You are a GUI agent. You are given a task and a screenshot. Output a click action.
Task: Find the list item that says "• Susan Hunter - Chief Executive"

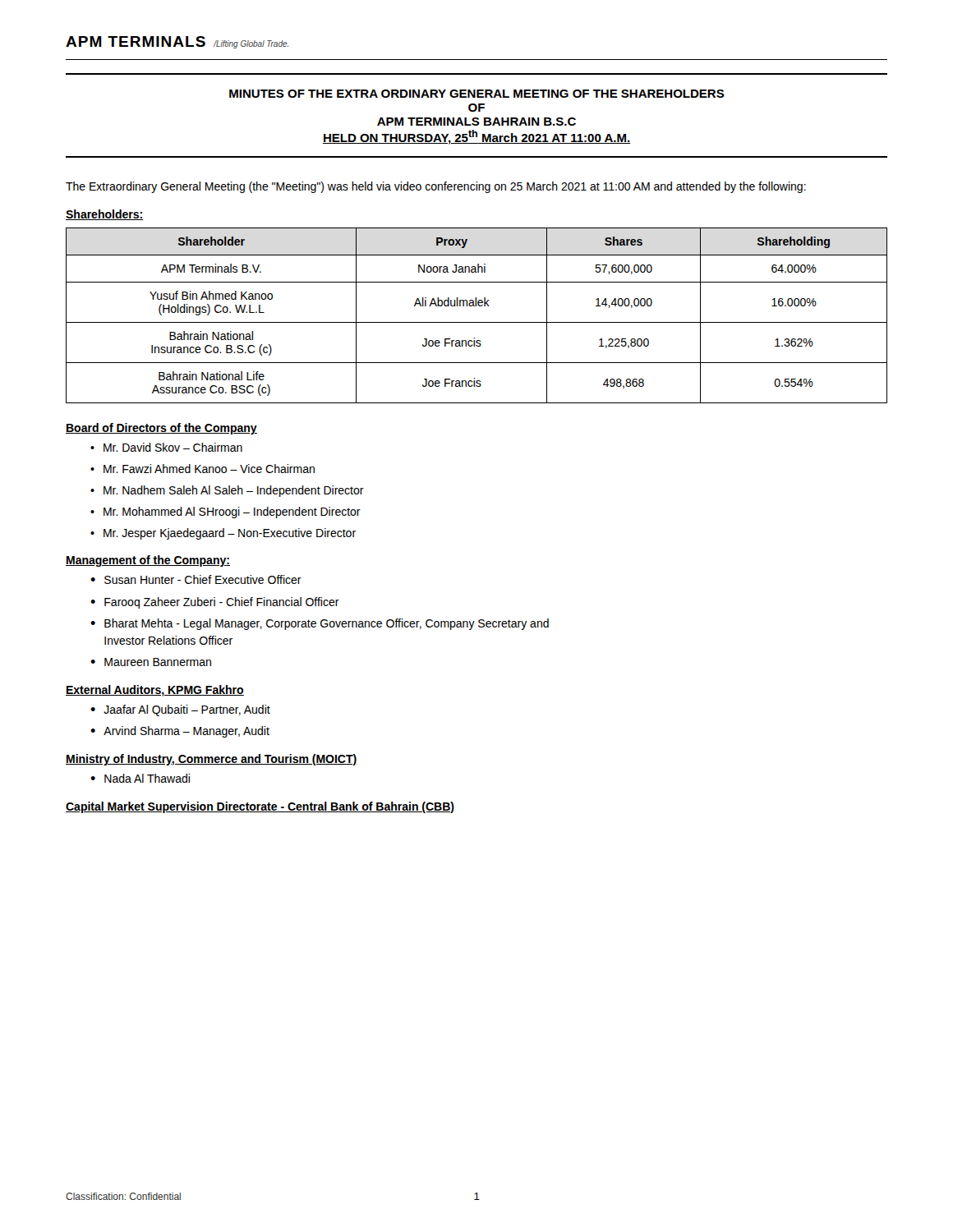point(196,581)
